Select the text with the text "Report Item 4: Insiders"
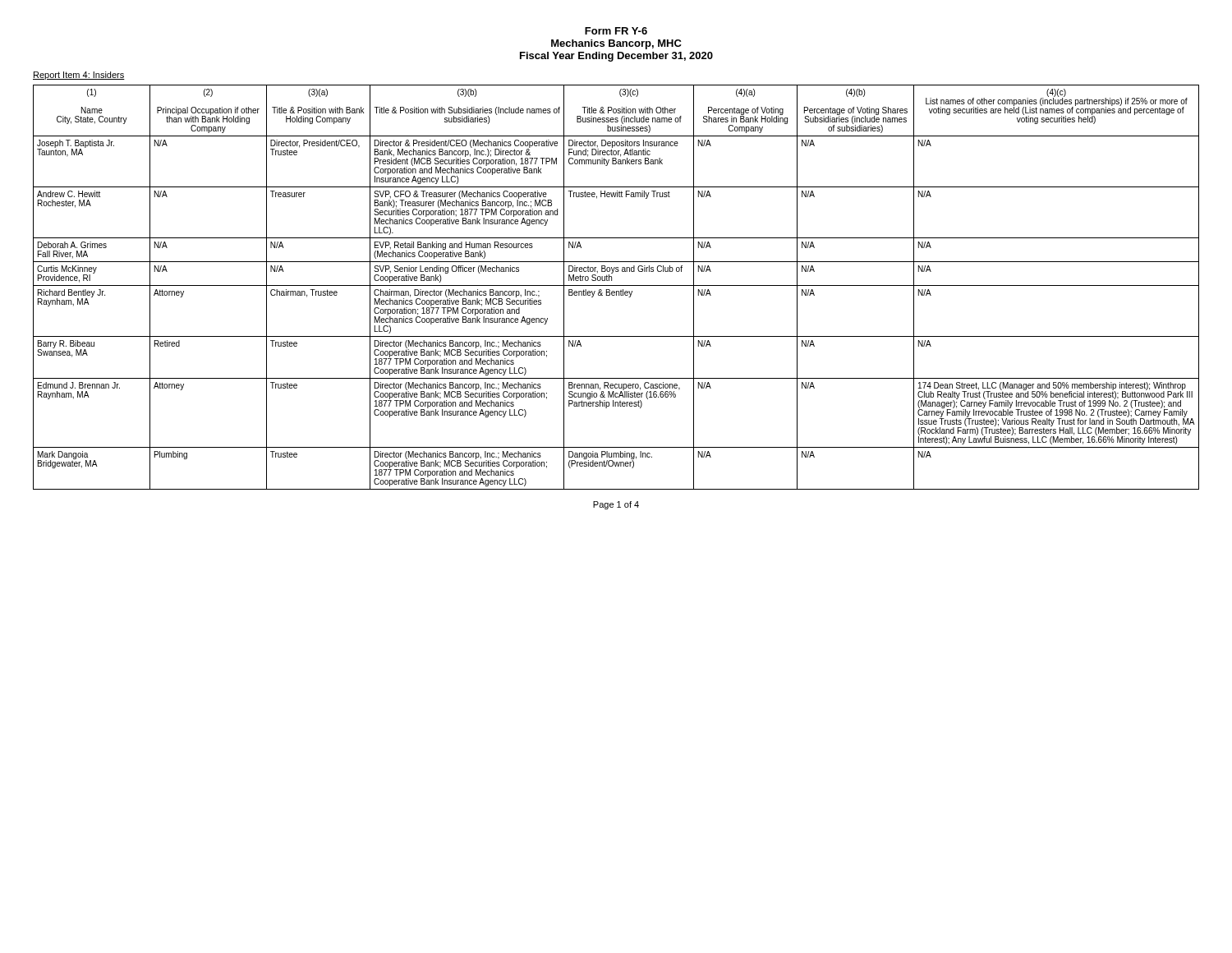The height and width of the screenshot is (953, 1232). (79, 75)
